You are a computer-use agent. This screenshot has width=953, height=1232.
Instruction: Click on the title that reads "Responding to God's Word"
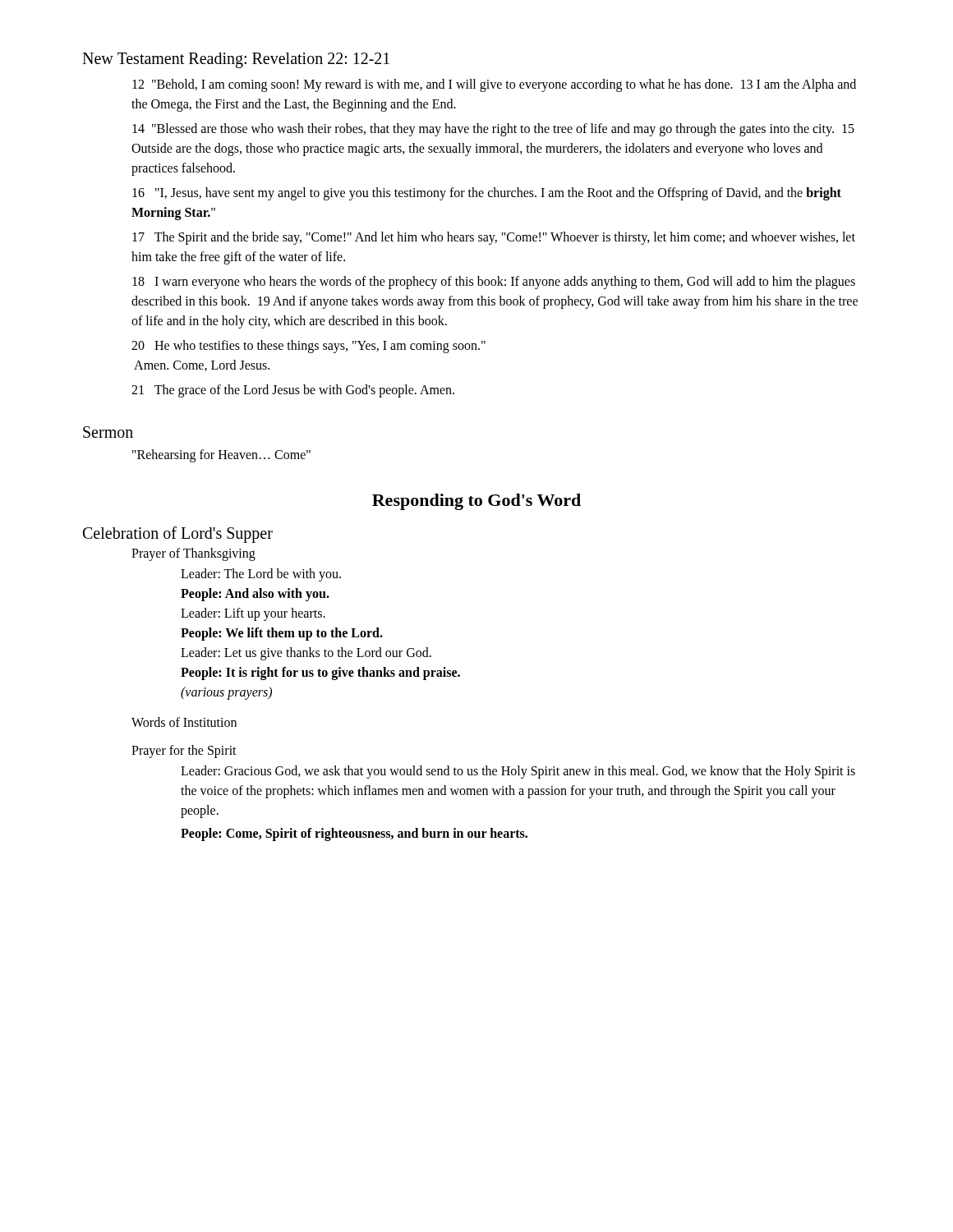[x=476, y=500]
